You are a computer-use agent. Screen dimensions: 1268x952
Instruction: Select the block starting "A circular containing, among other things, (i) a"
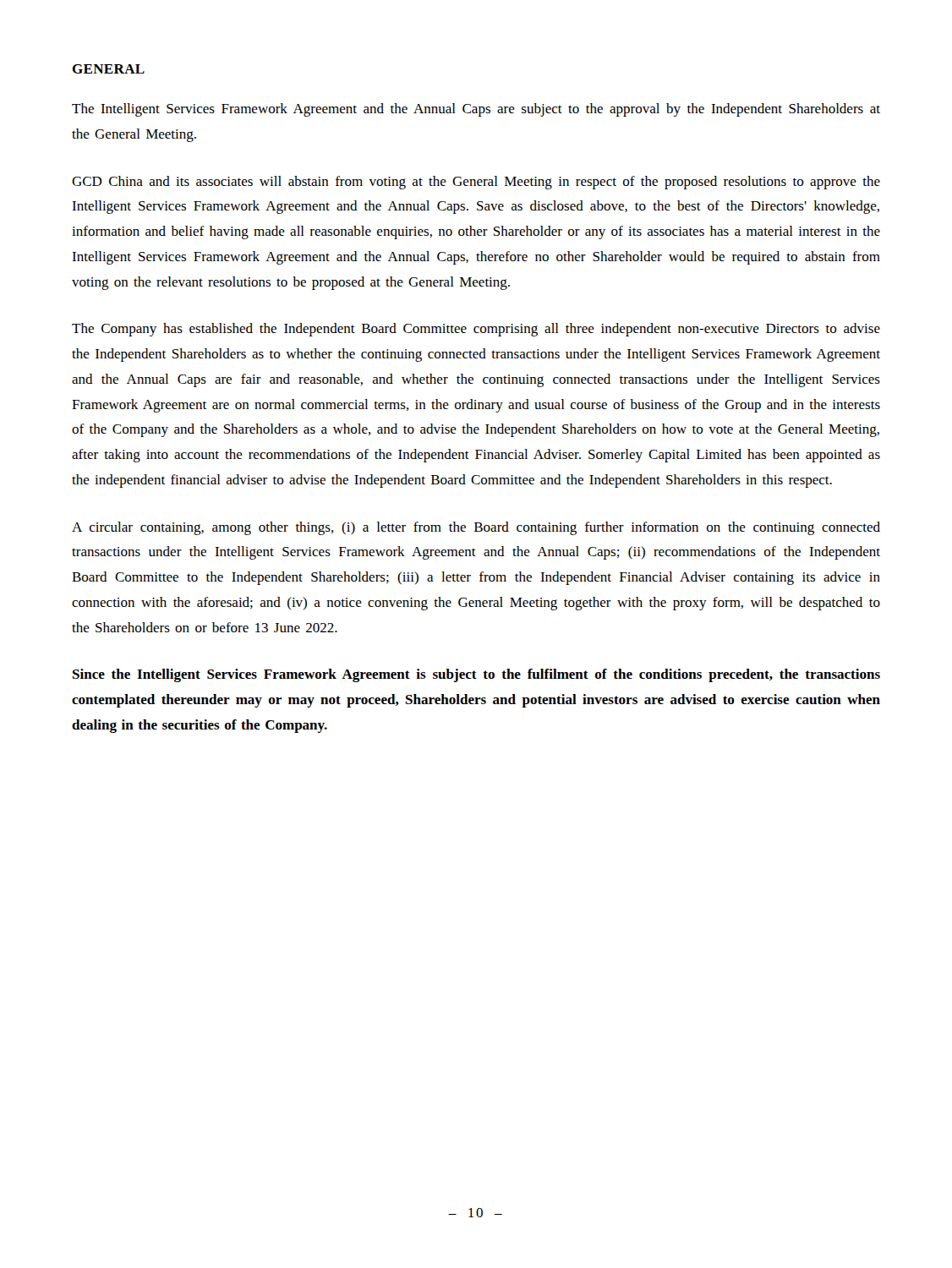pos(476,577)
